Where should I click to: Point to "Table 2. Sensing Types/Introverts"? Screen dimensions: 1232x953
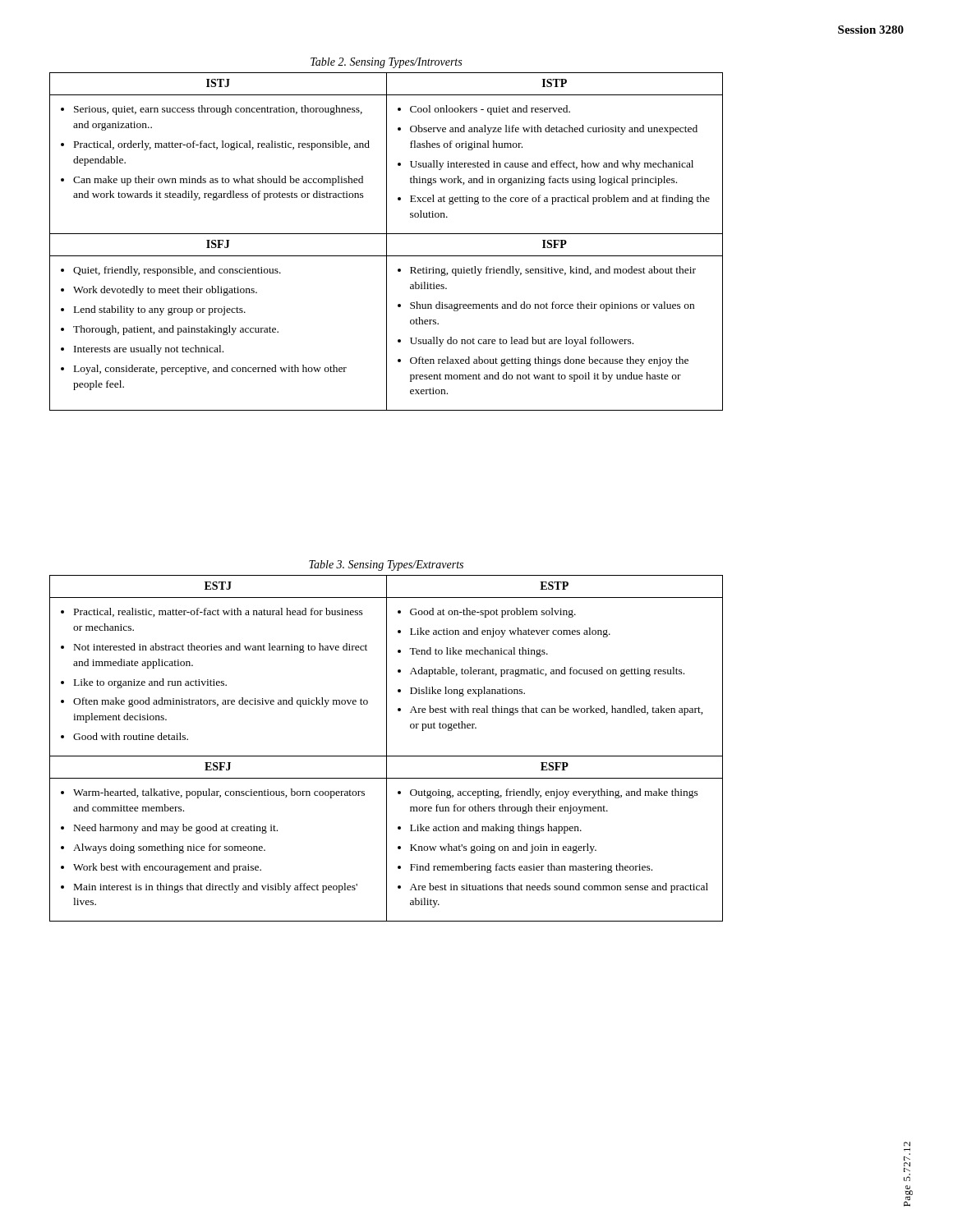click(x=386, y=62)
